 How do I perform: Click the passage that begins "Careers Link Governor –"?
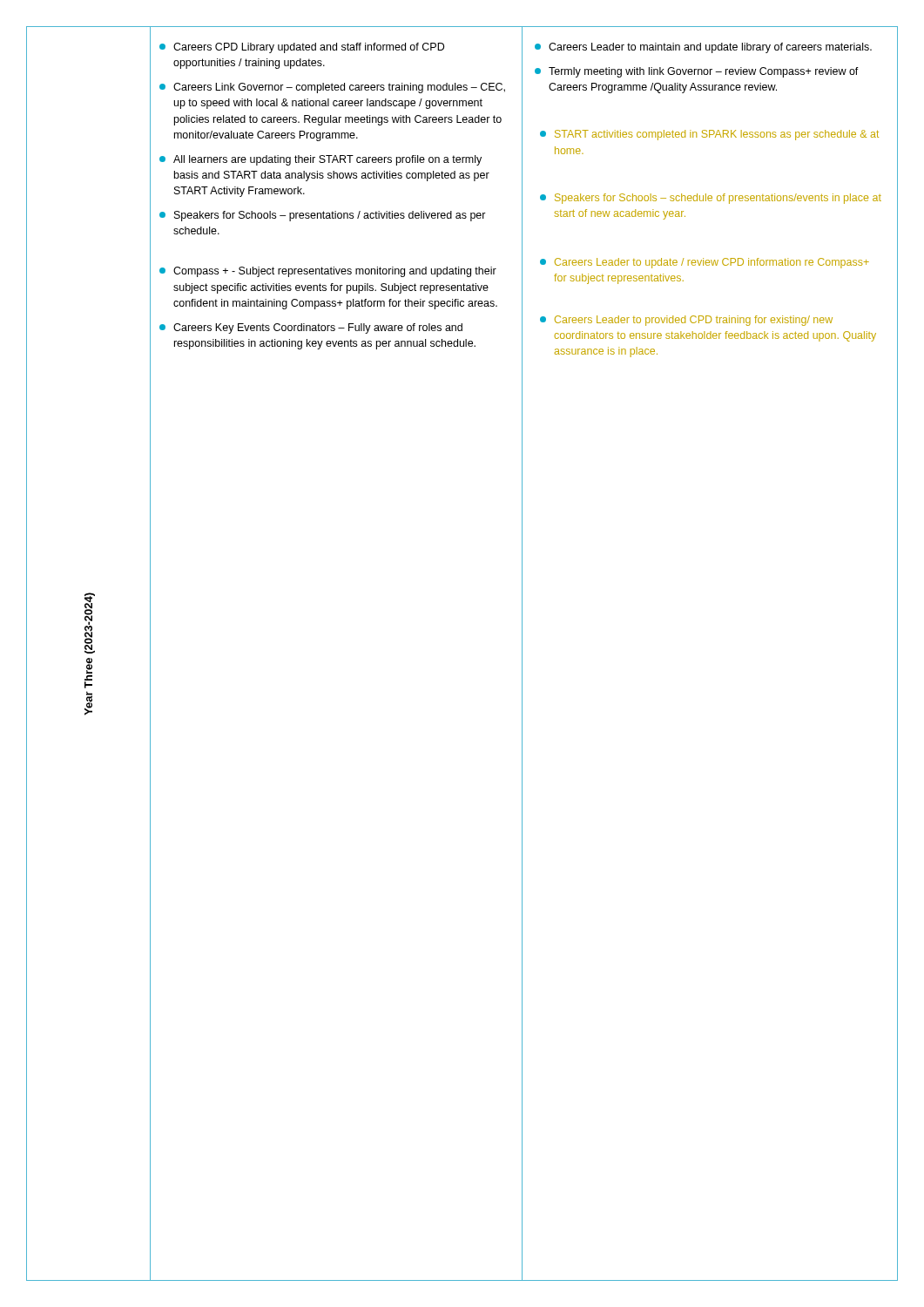[334, 111]
